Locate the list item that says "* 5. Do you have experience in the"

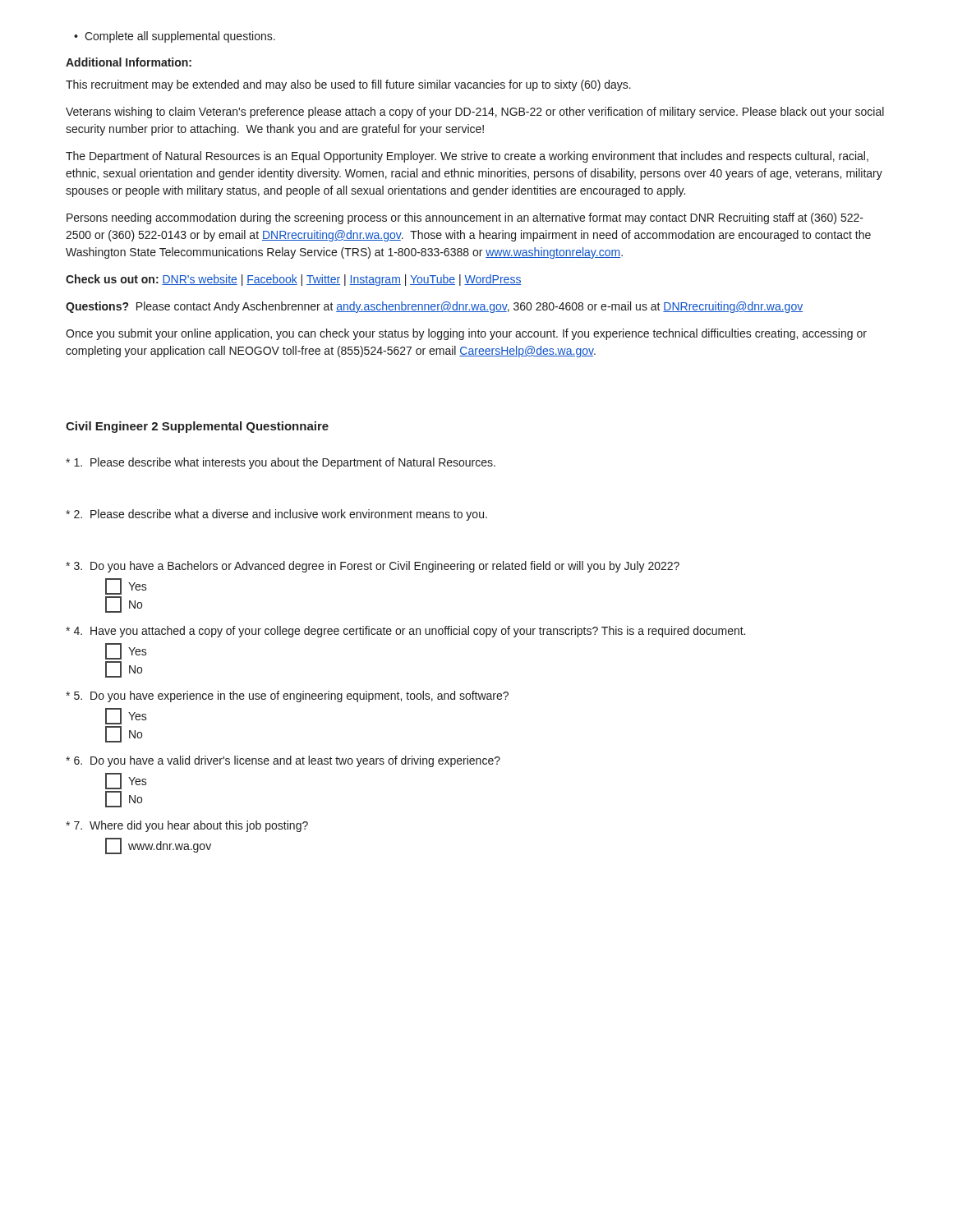click(x=287, y=696)
